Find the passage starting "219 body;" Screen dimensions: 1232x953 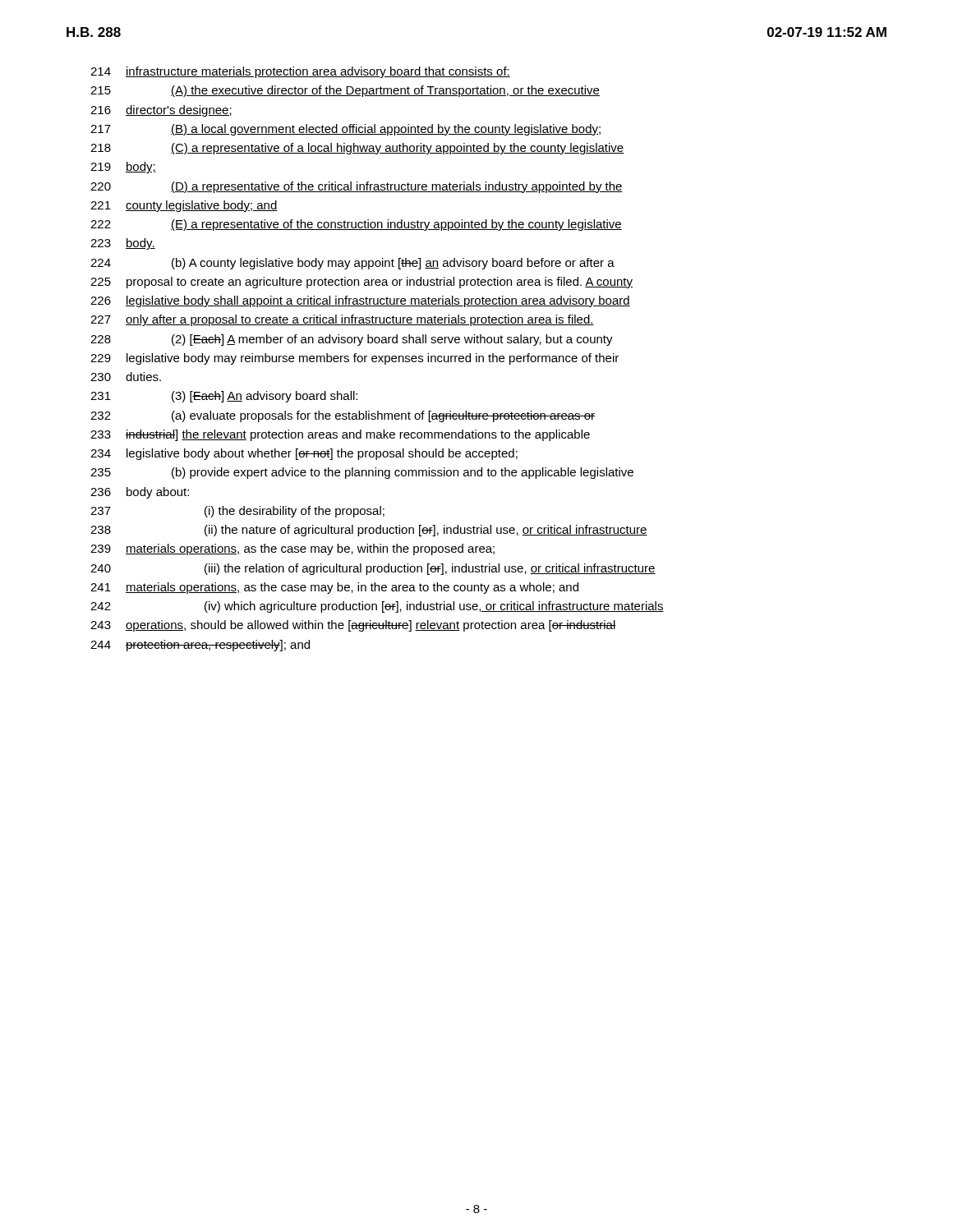click(123, 168)
